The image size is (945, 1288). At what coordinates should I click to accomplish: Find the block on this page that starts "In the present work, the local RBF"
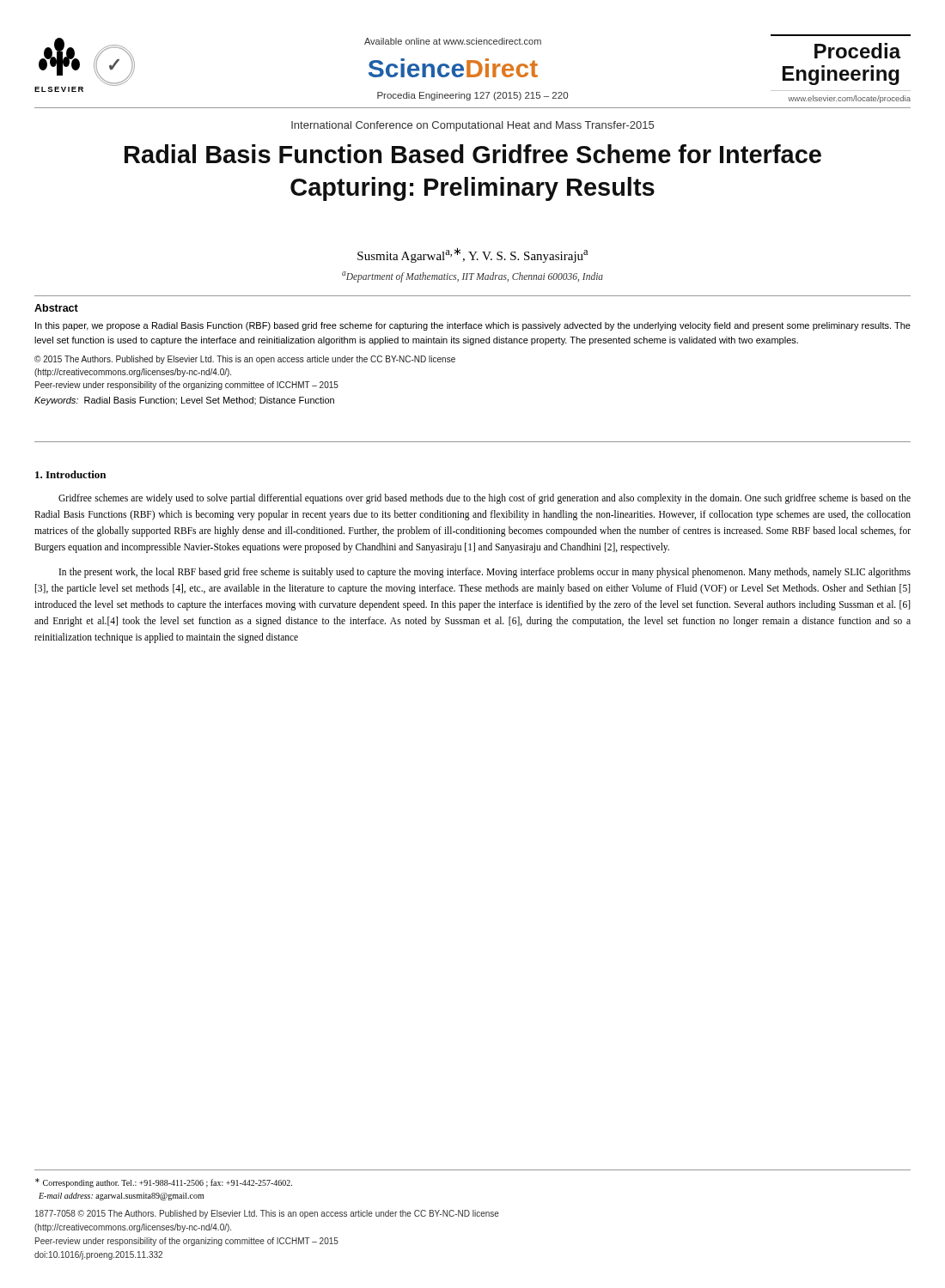point(472,604)
